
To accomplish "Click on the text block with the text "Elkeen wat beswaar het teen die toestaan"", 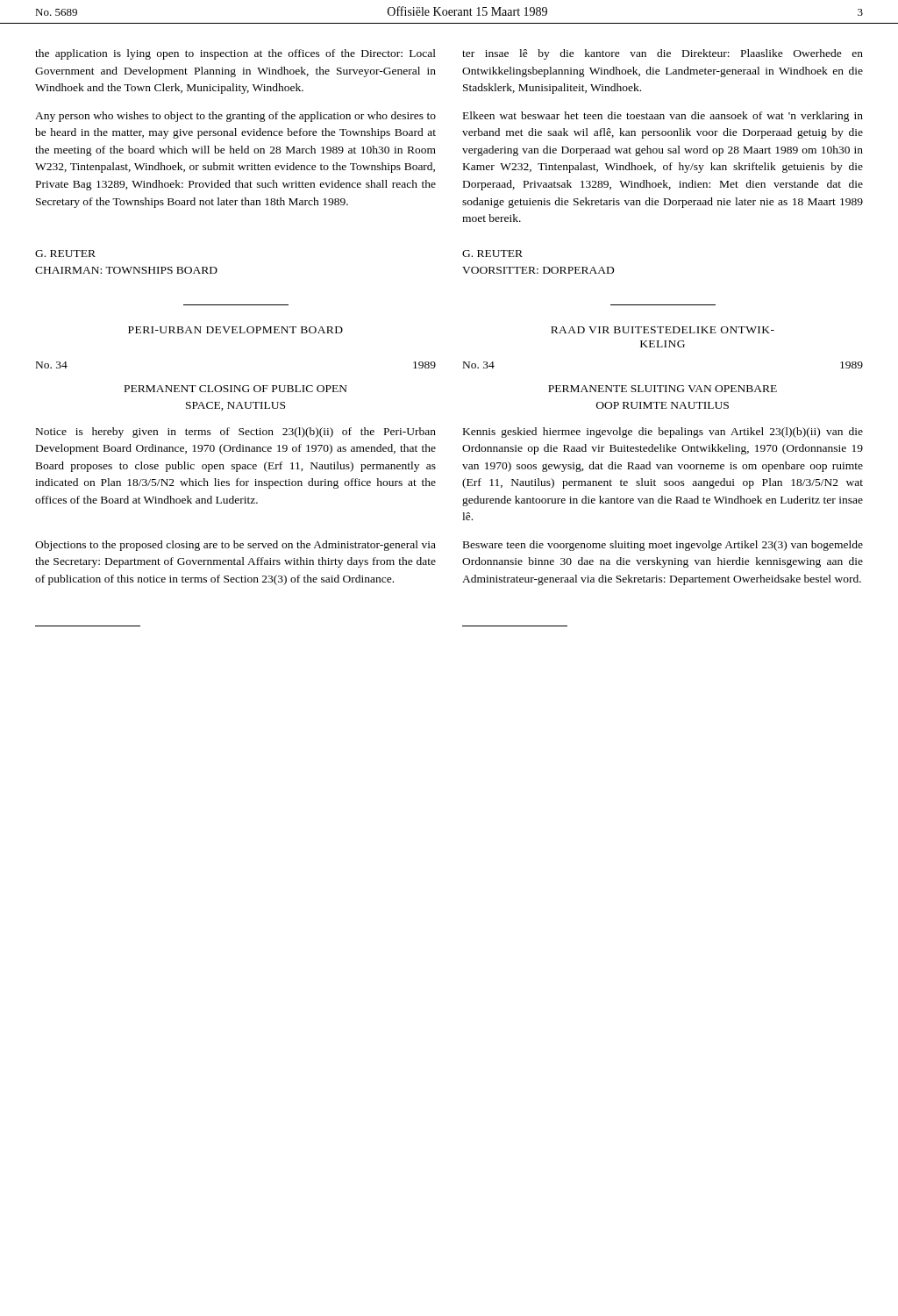I will (662, 167).
